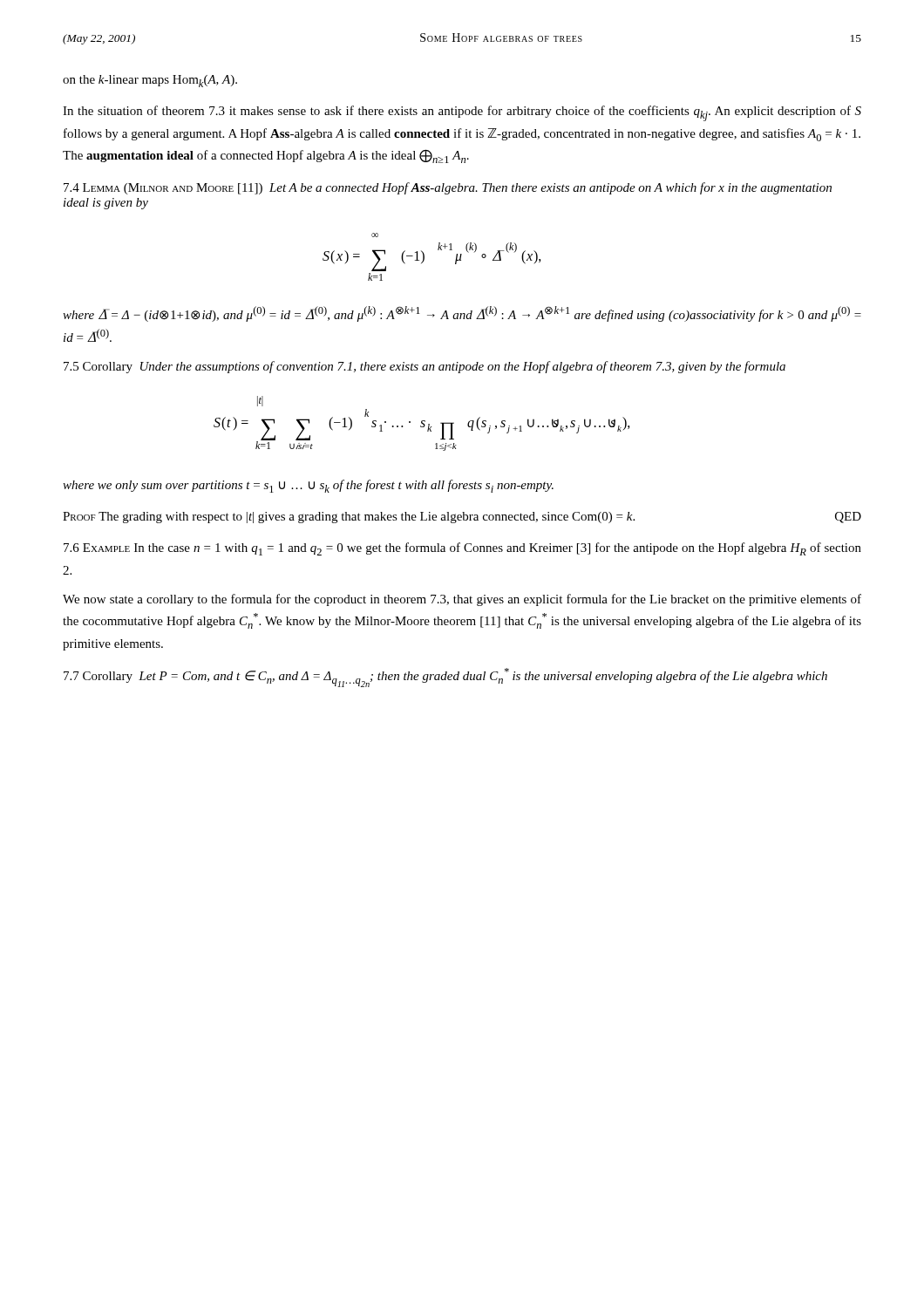
Task: Select the passage starting "6 Example In"
Action: click(462, 559)
